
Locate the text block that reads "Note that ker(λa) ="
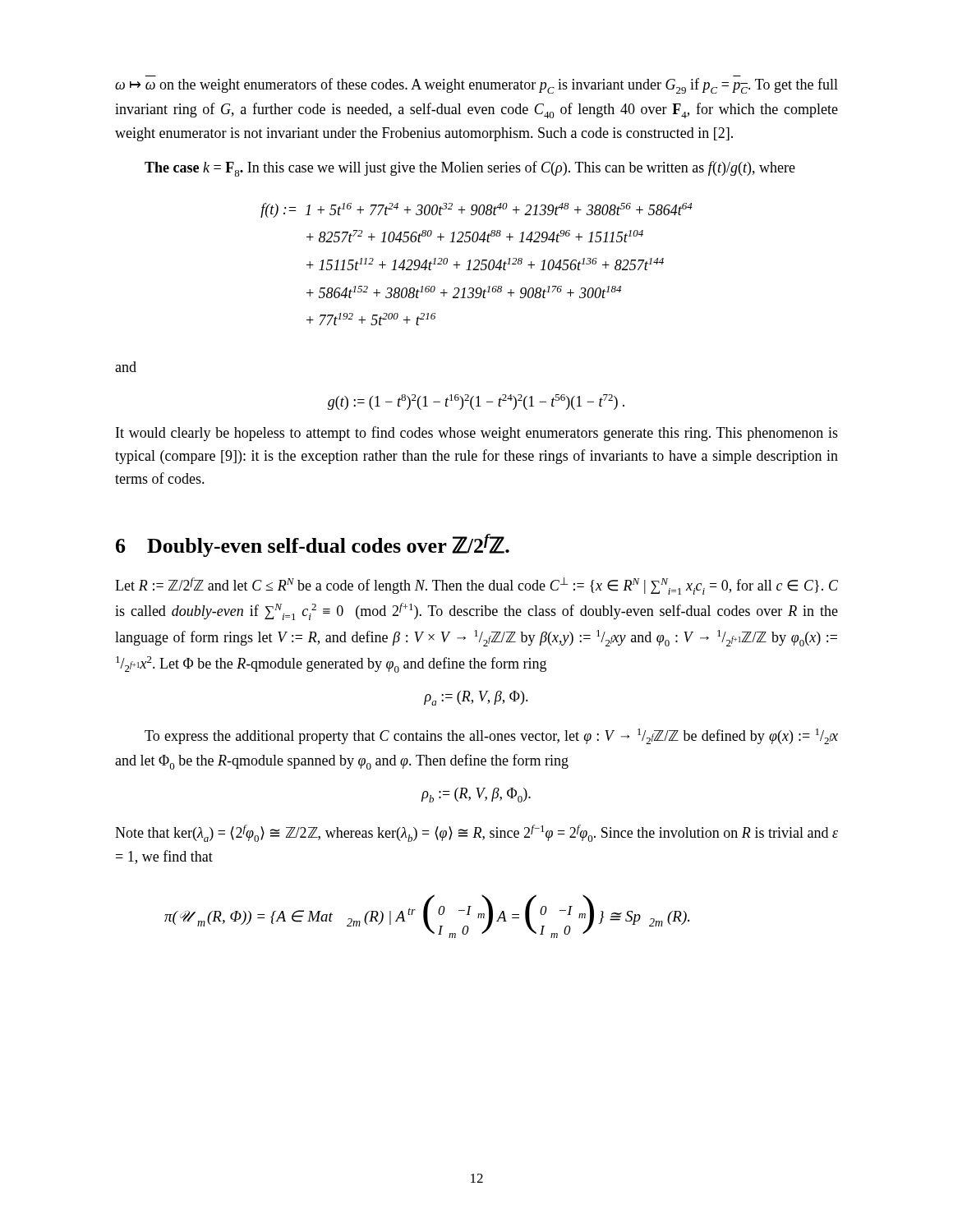click(476, 844)
